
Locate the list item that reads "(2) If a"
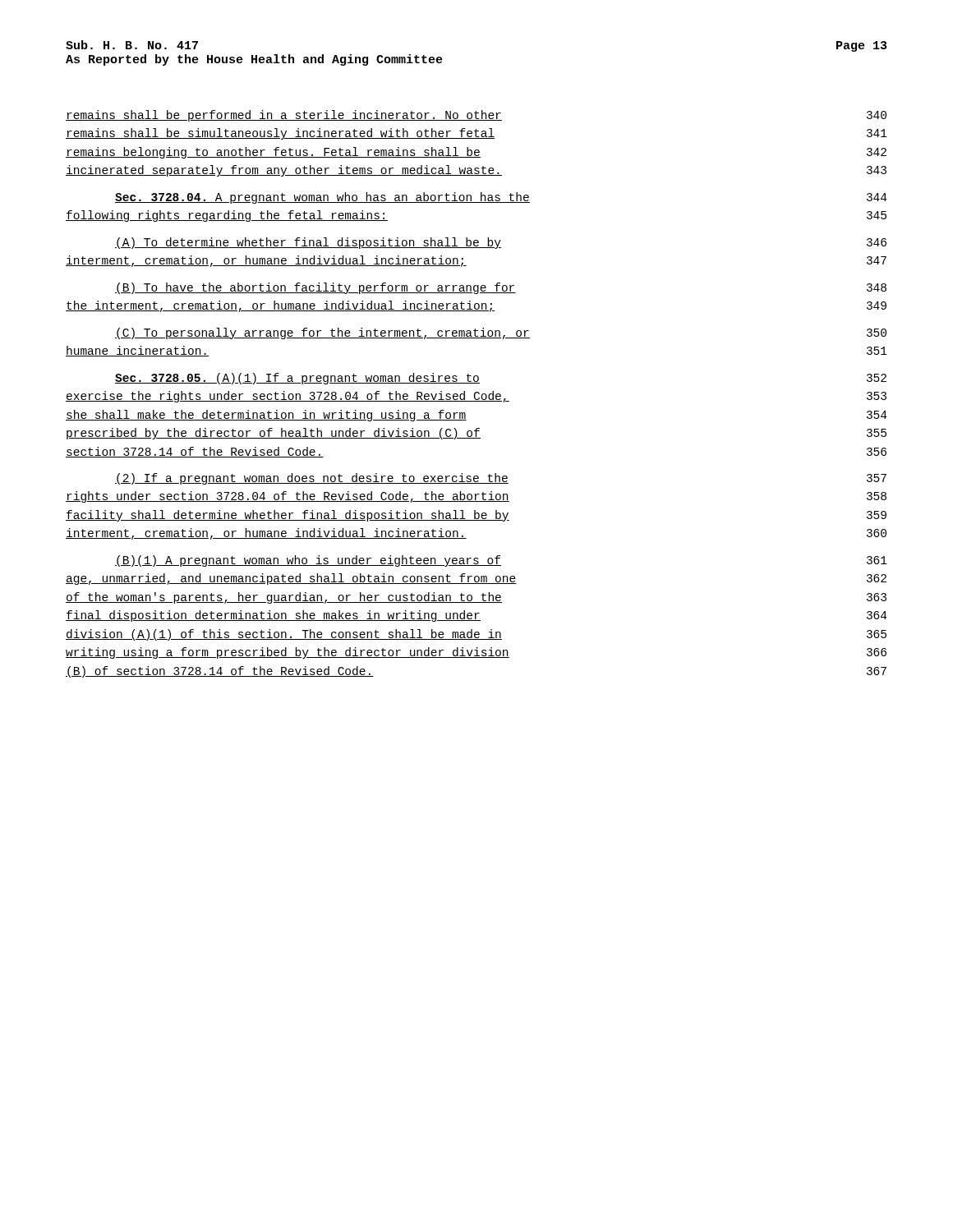click(476, 479)
